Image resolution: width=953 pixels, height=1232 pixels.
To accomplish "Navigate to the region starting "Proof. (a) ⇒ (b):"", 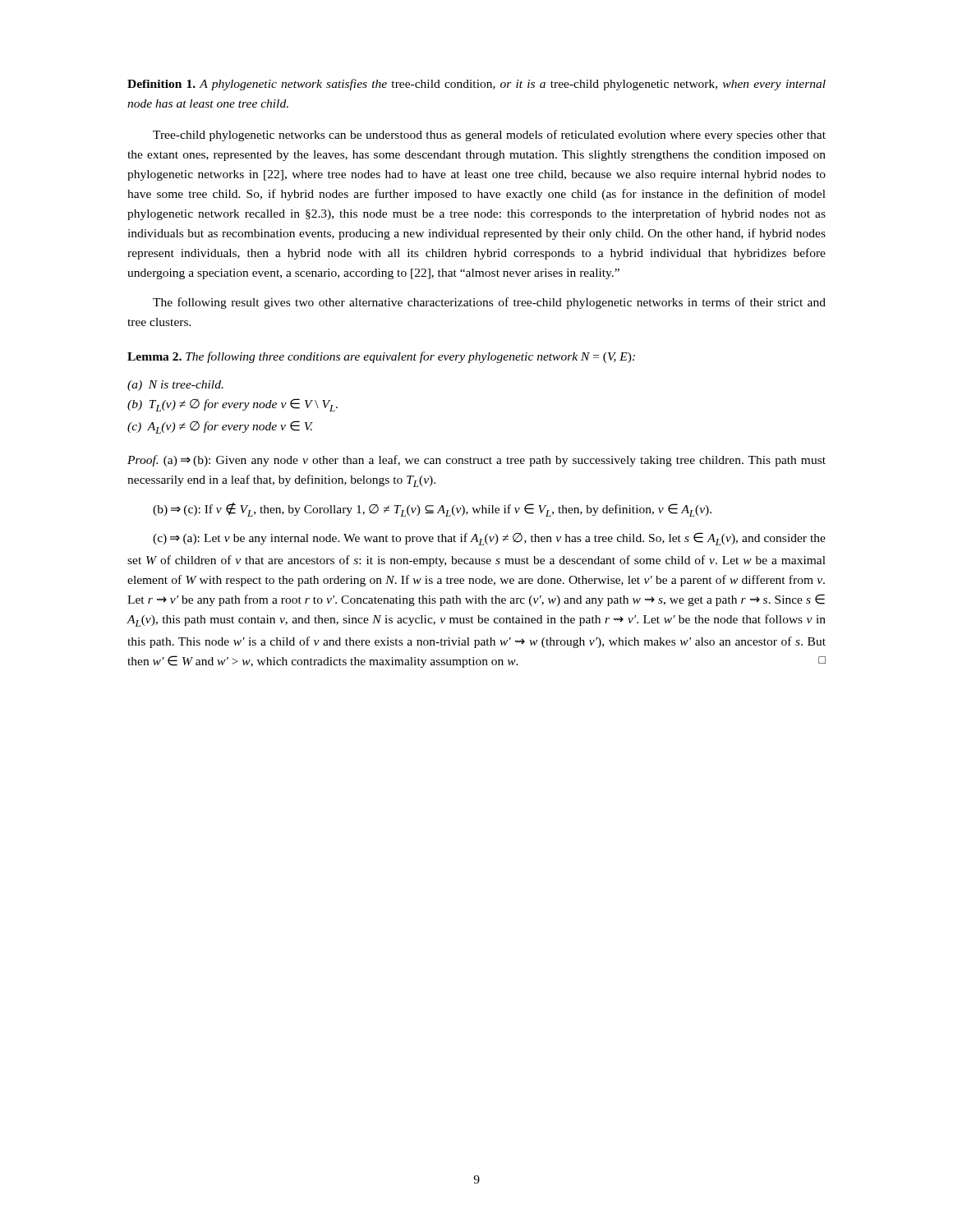I will pyautogui.click(x=476, y=561).
